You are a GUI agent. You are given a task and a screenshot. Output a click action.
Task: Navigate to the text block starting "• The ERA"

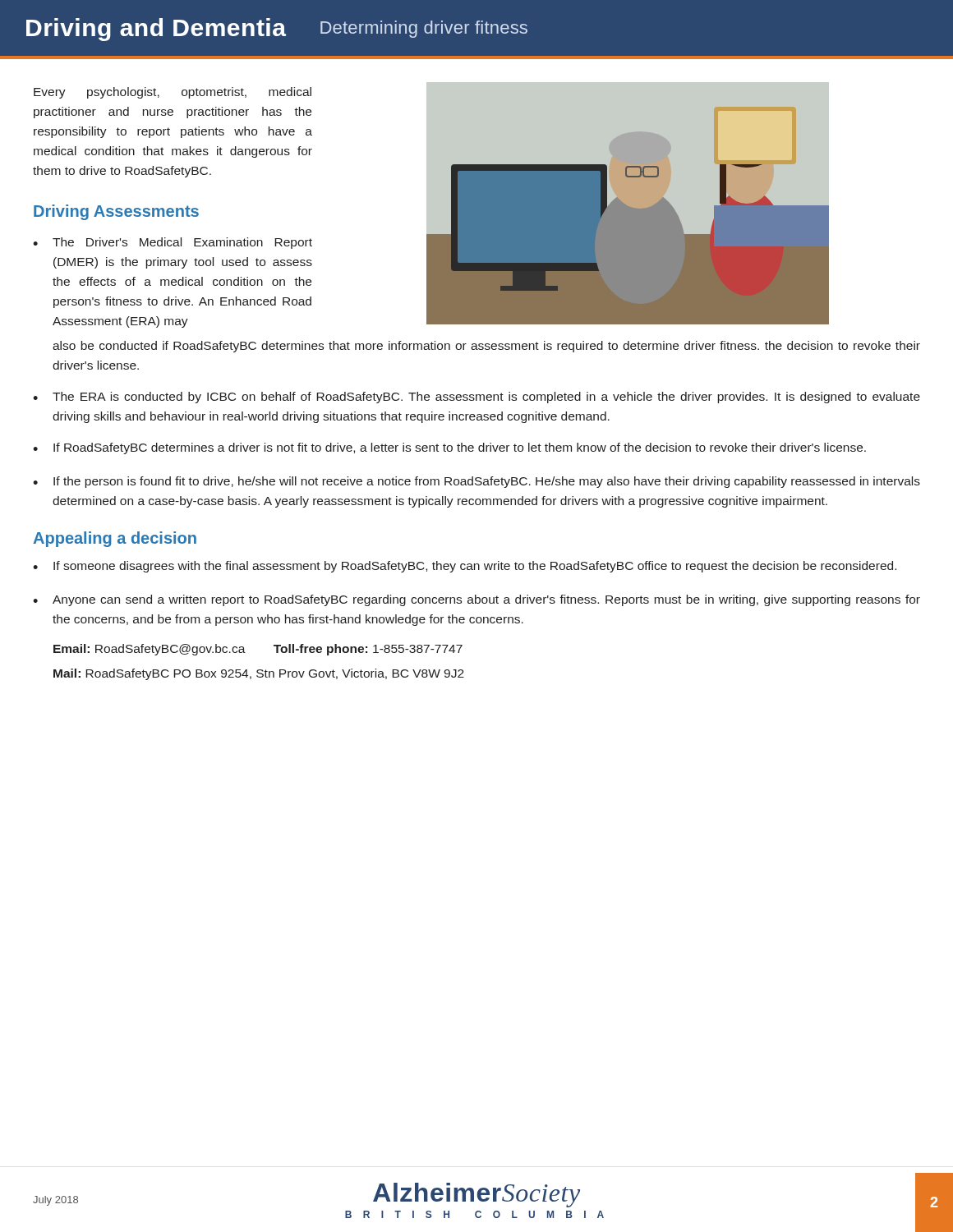[x=476, y=407]
